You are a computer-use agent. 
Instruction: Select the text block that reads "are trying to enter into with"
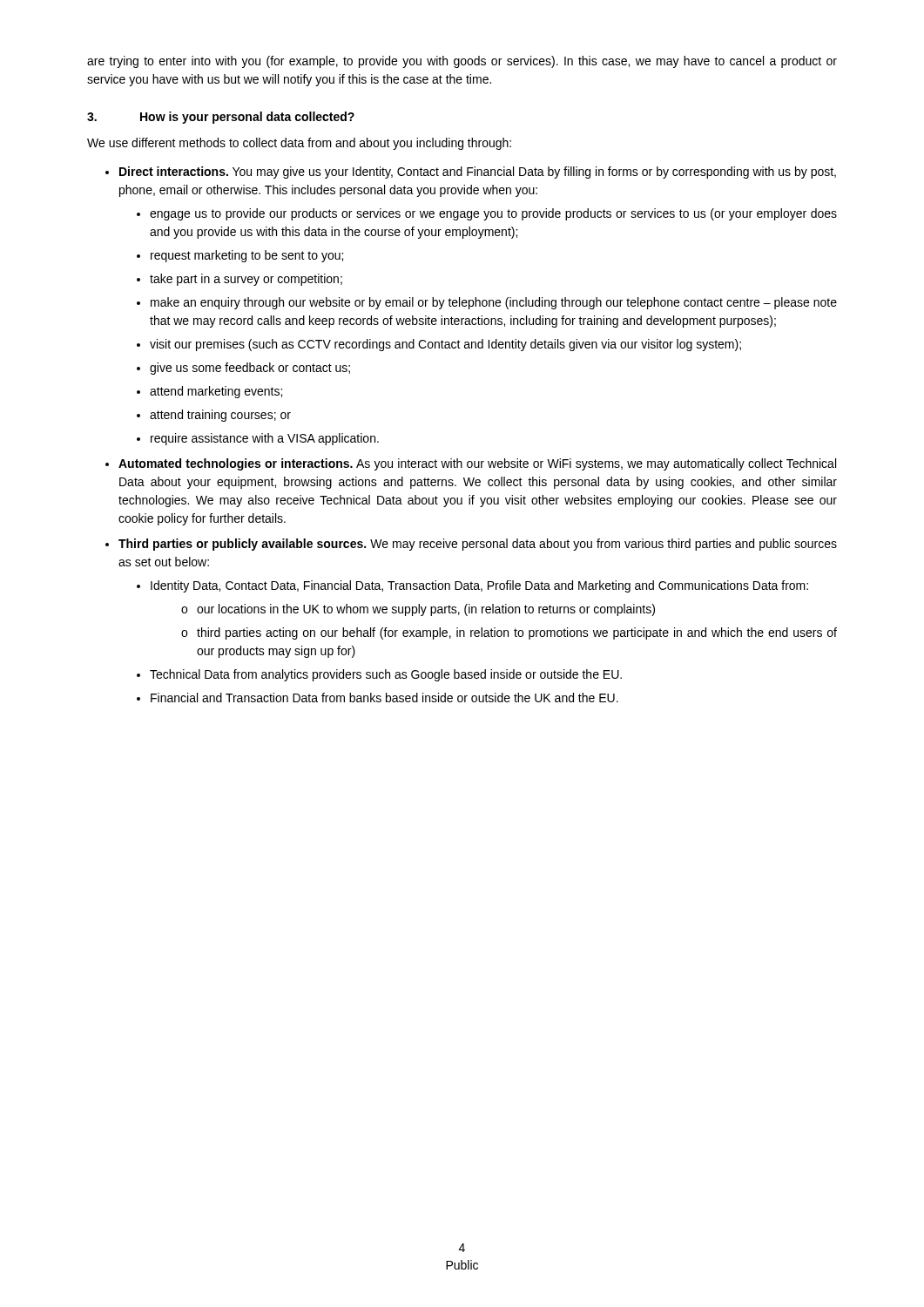[x=462, y=70]
